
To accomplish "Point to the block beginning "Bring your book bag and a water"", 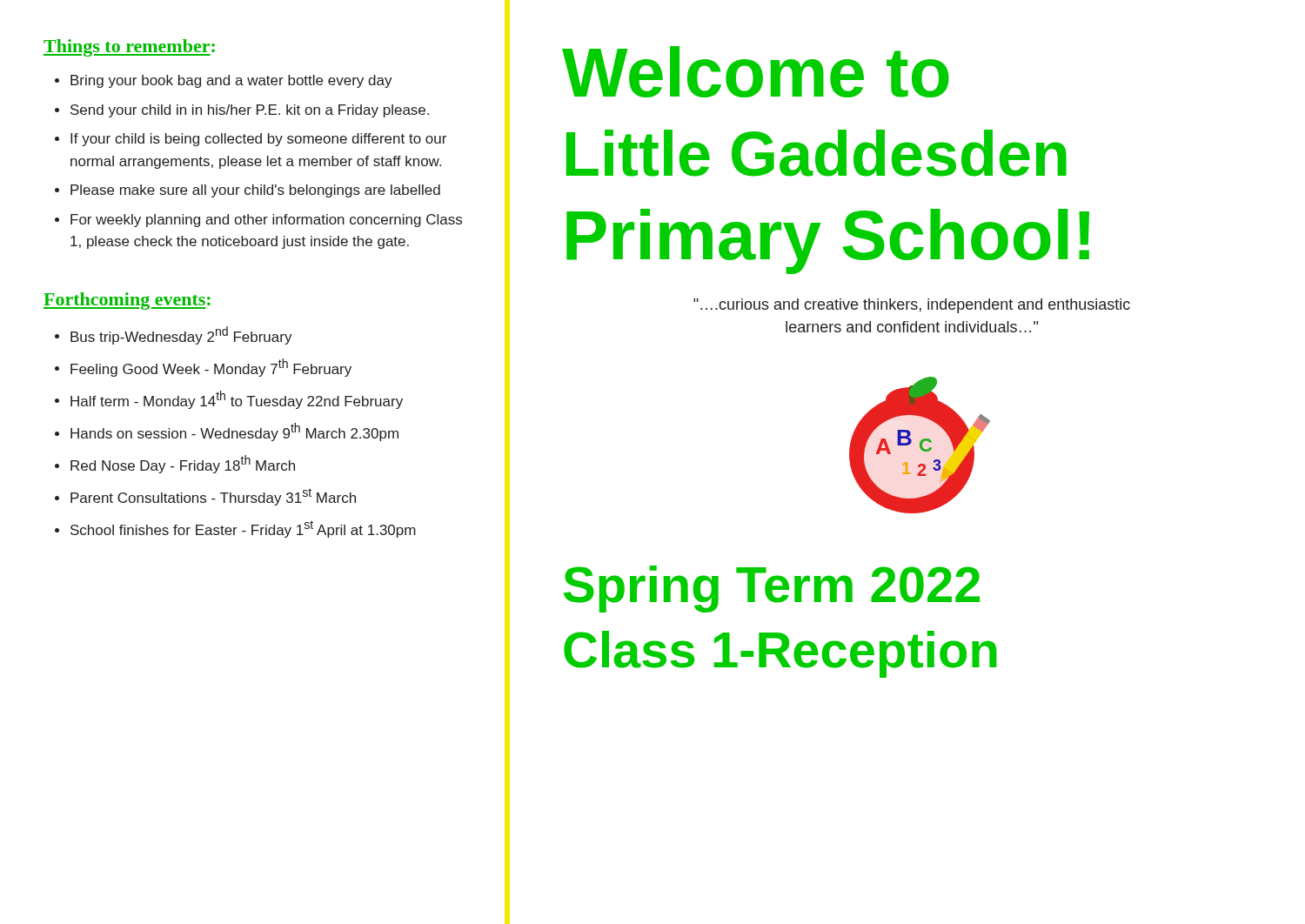I will click(231, 80).
